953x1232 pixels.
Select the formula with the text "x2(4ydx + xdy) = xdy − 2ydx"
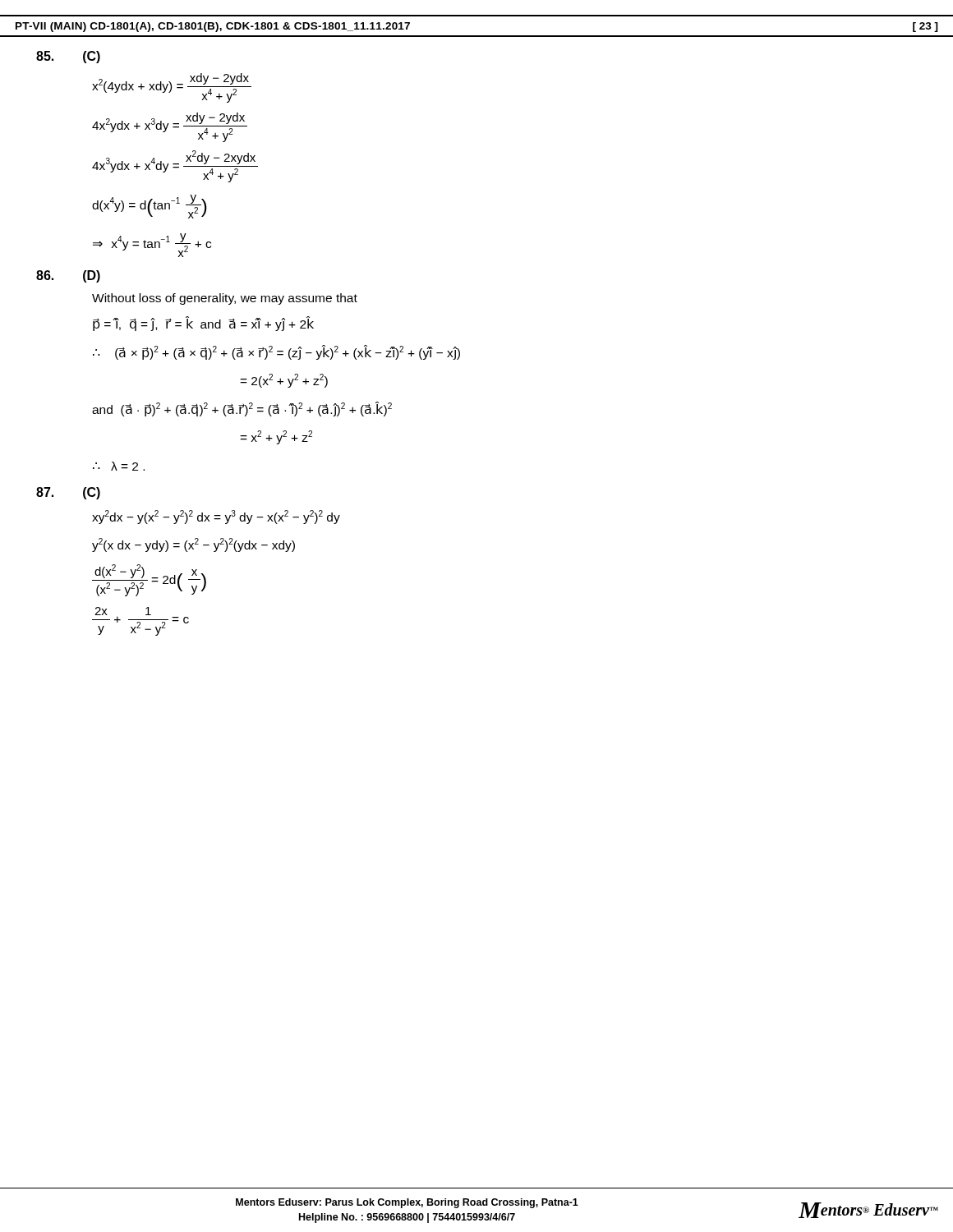172,88
